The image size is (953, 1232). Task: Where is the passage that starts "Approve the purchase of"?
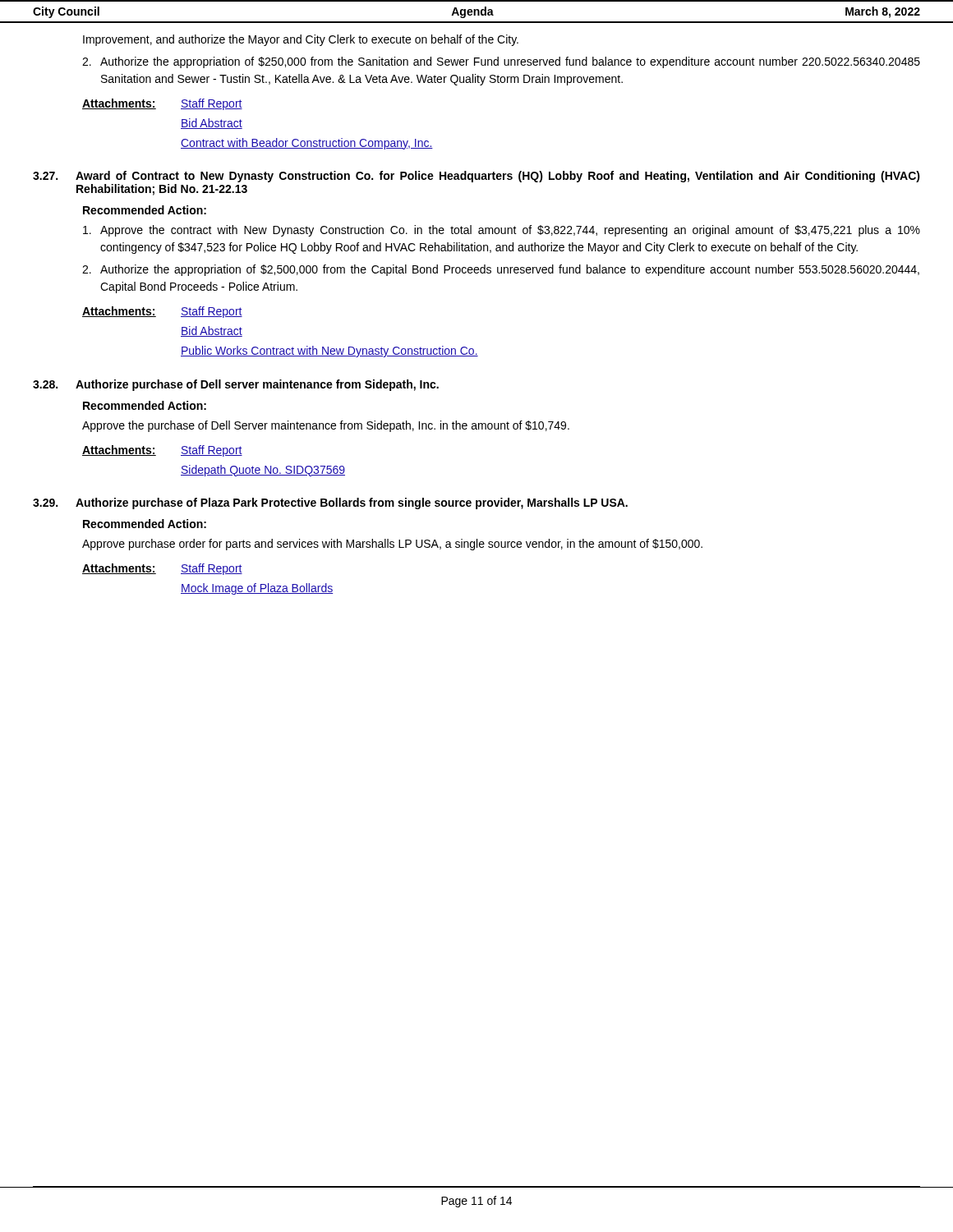[326, 425]
